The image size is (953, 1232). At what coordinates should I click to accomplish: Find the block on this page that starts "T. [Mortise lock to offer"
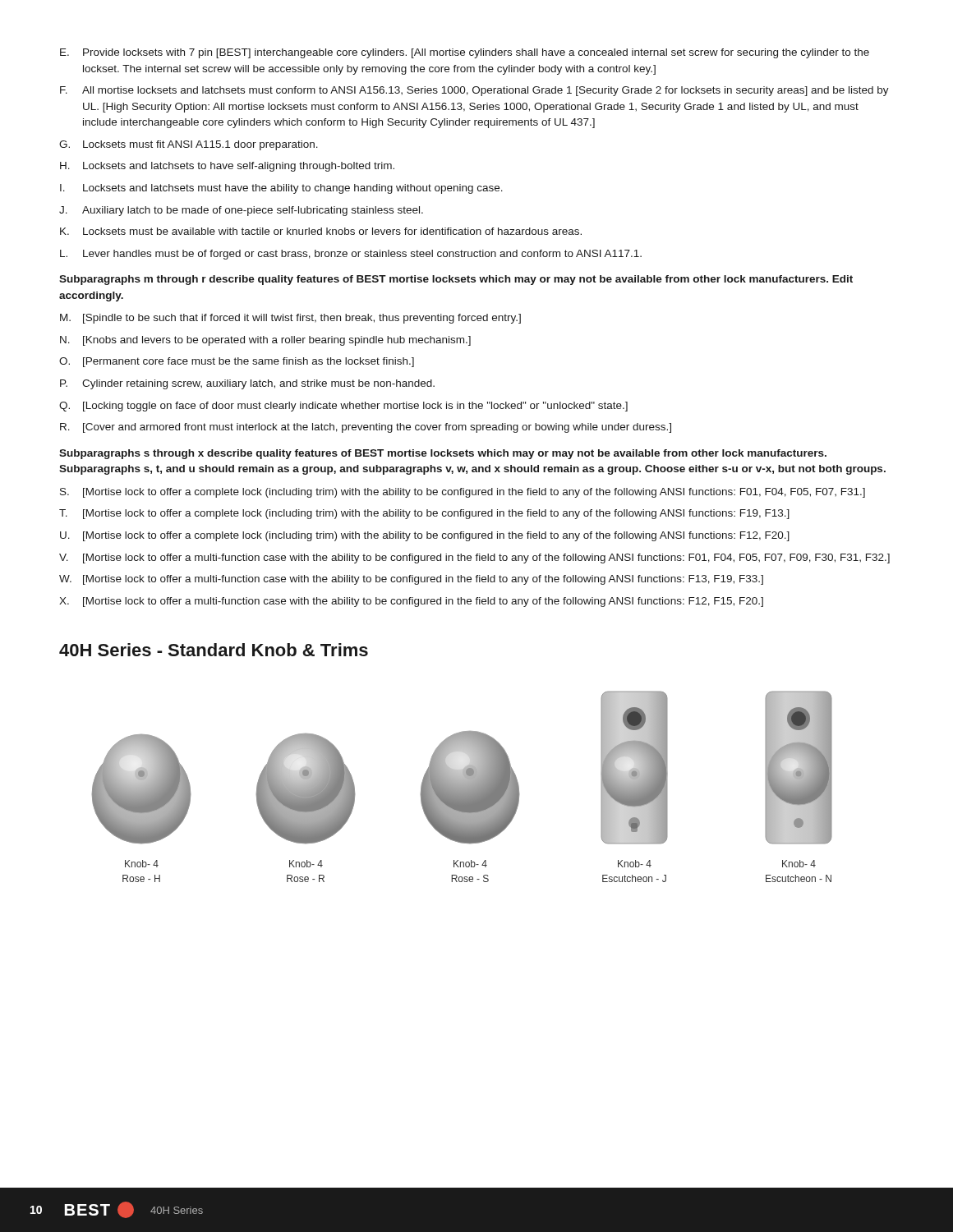click(x=476, y=513)
